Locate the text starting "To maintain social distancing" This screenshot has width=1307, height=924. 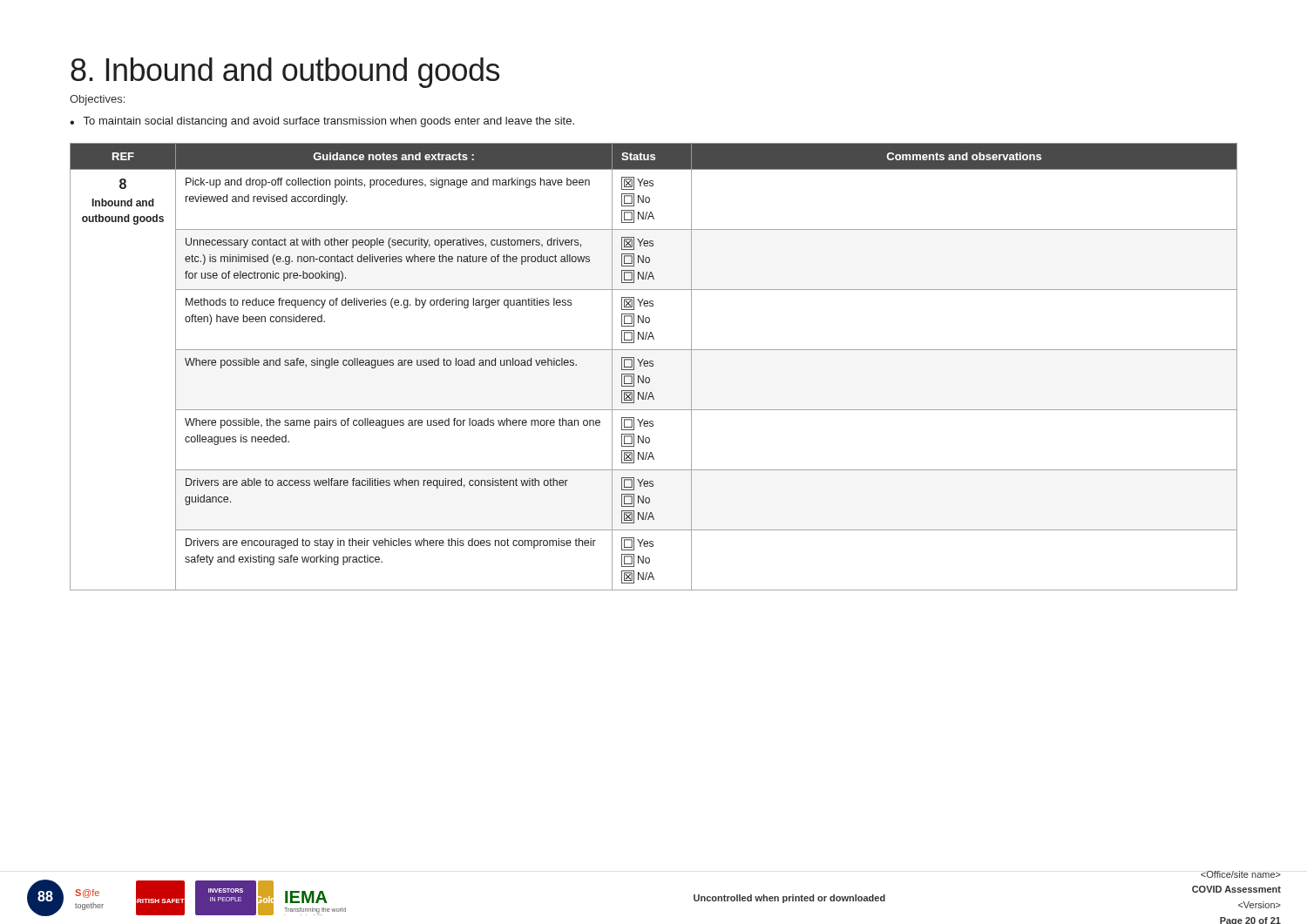tap(329, 121)
